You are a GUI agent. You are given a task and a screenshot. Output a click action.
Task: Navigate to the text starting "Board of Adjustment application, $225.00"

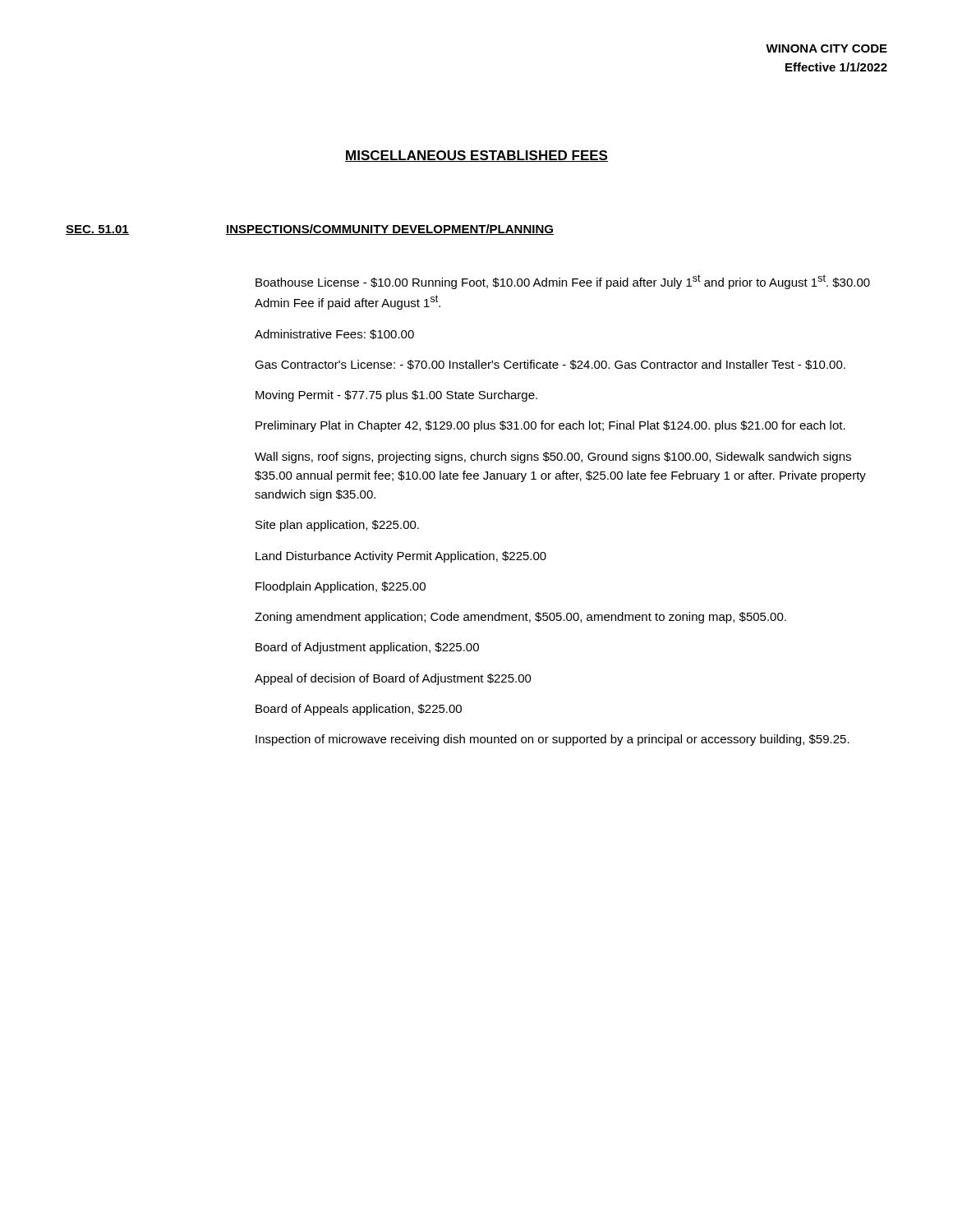coord(367,647)
